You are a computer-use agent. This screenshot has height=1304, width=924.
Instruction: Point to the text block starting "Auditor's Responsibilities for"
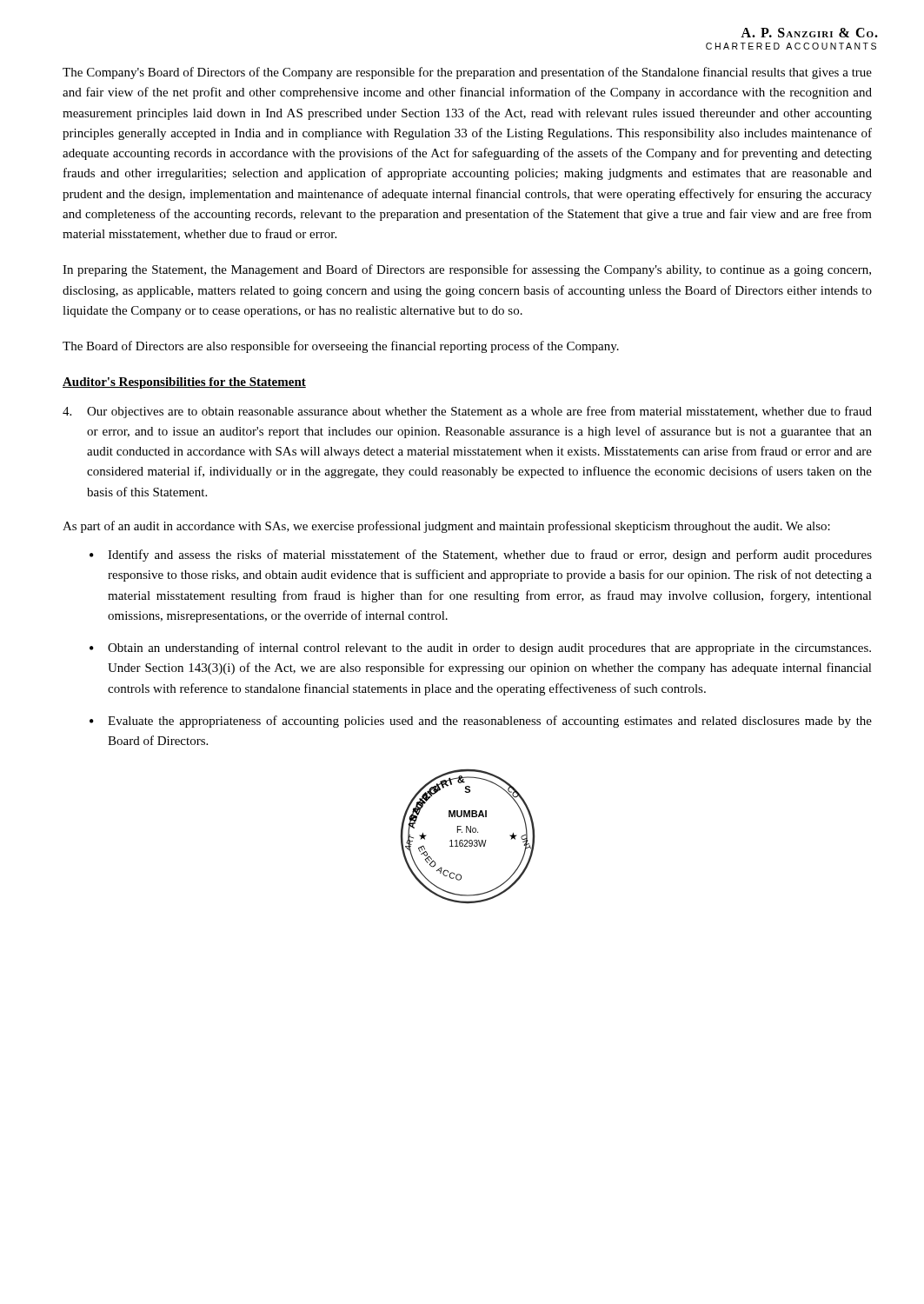tap(184, 382)
